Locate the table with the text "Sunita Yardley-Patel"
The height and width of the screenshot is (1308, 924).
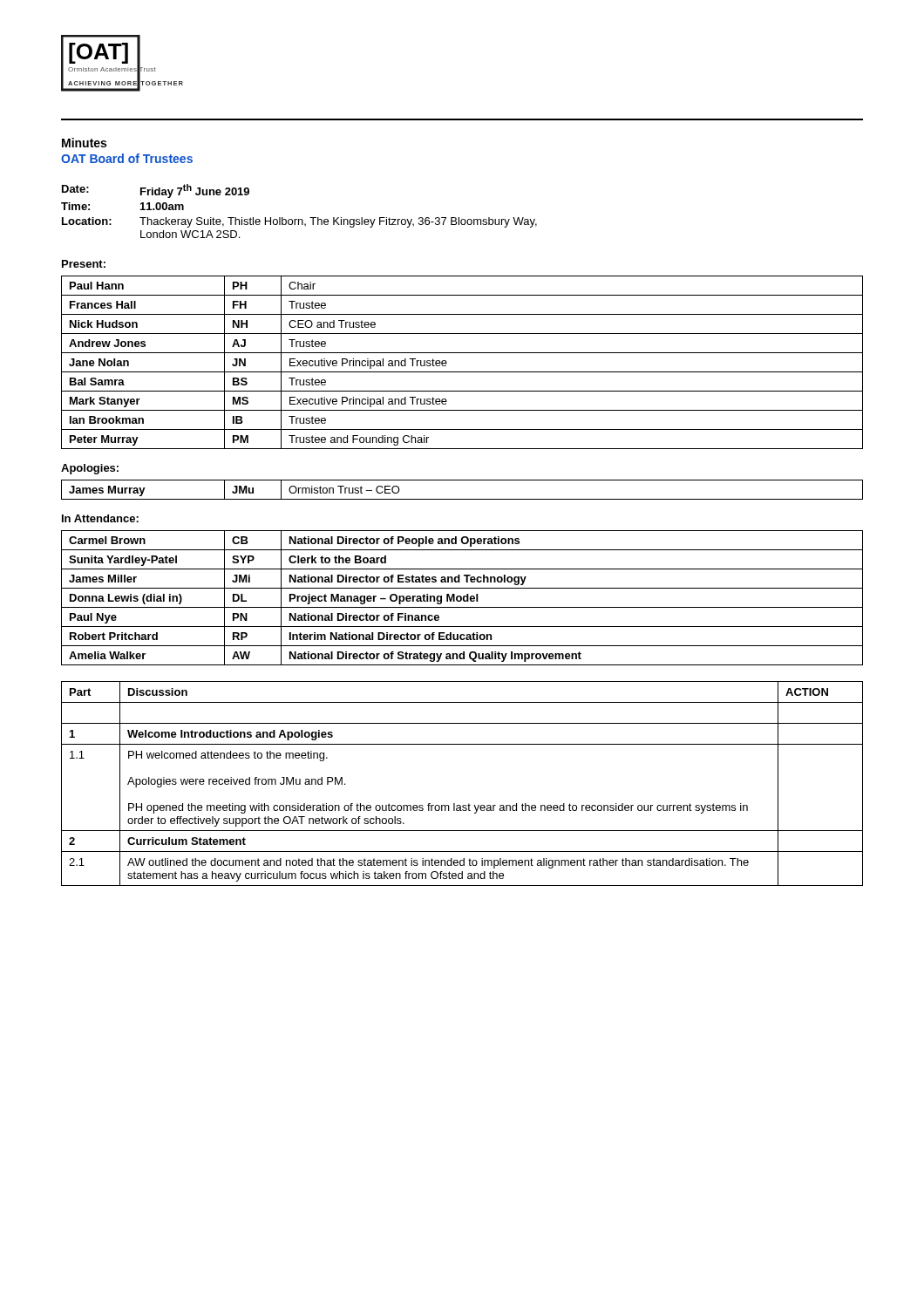coord(462,598)
